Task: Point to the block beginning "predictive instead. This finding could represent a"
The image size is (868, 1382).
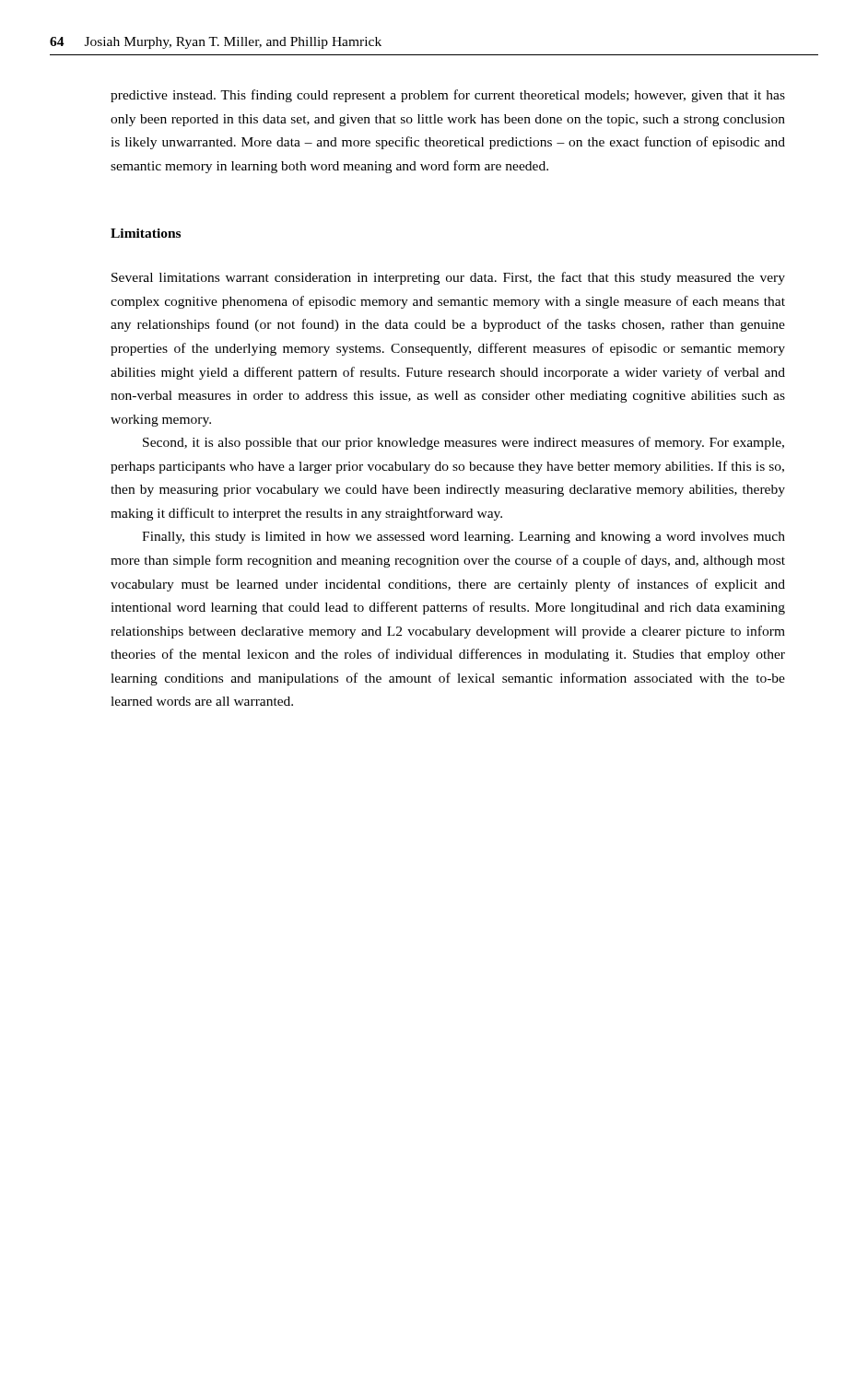Action: [448, 130]
